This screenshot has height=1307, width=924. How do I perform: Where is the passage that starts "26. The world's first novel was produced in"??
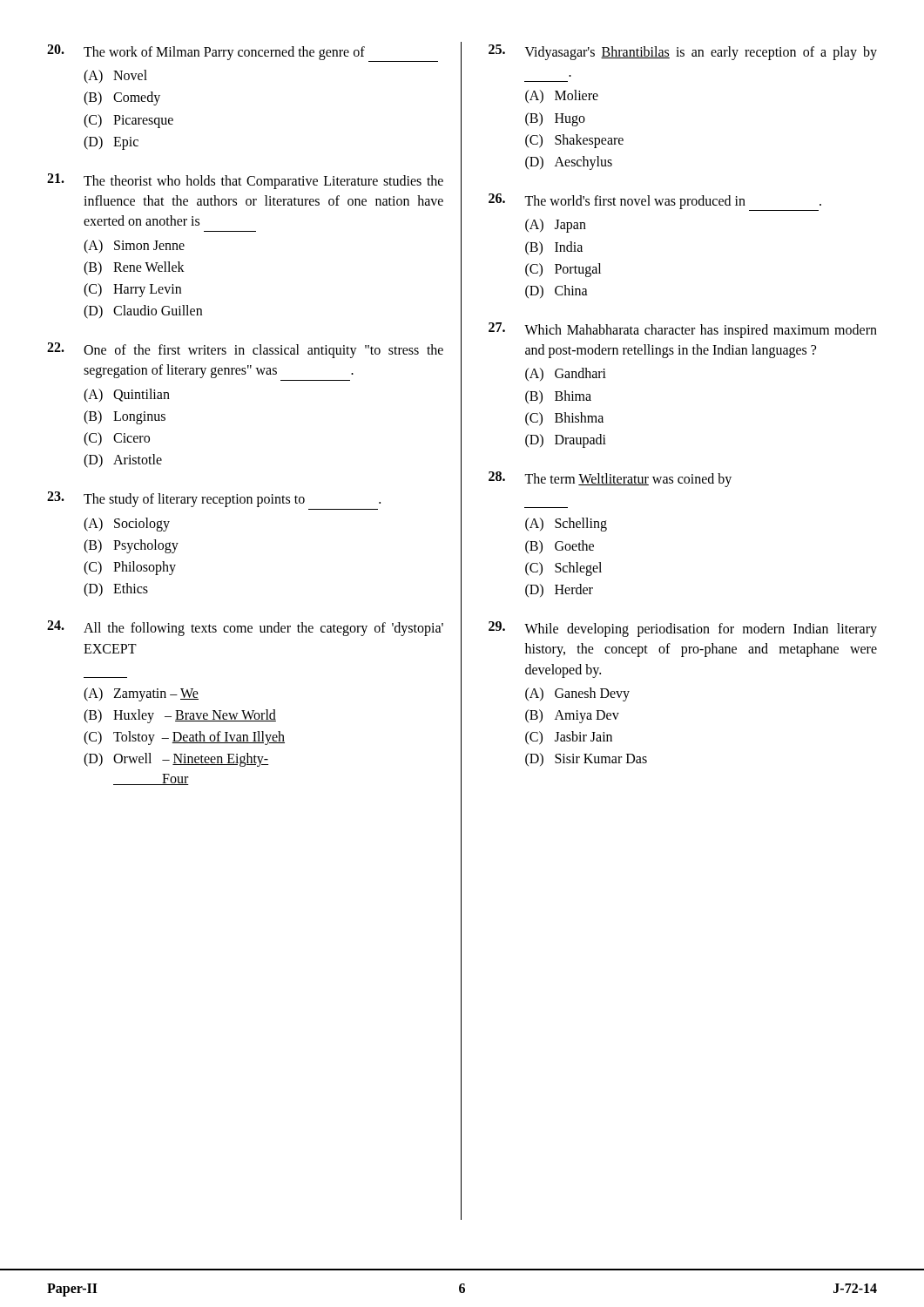click(x=655, y=202)
